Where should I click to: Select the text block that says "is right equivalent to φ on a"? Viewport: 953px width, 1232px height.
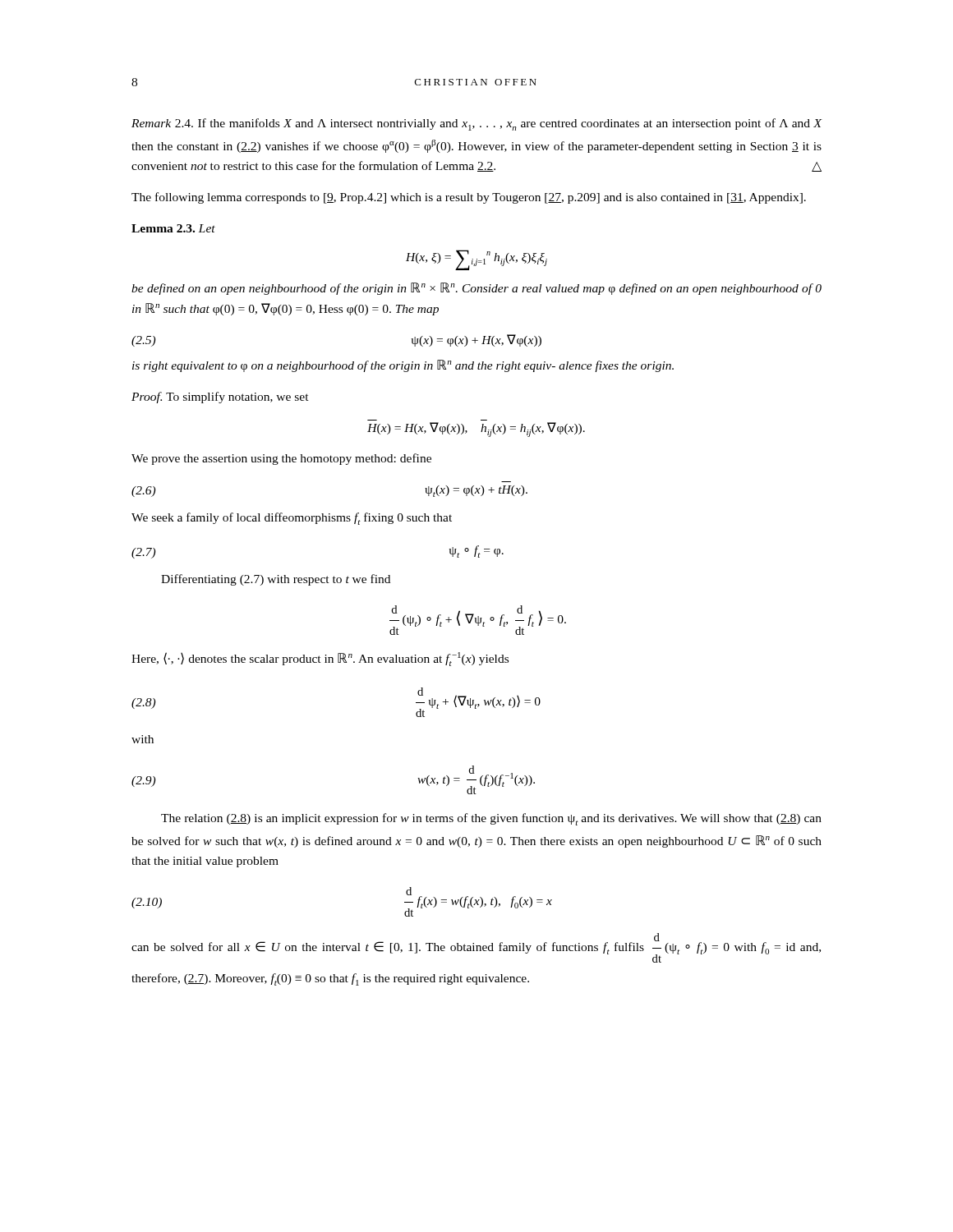(476, 365)
